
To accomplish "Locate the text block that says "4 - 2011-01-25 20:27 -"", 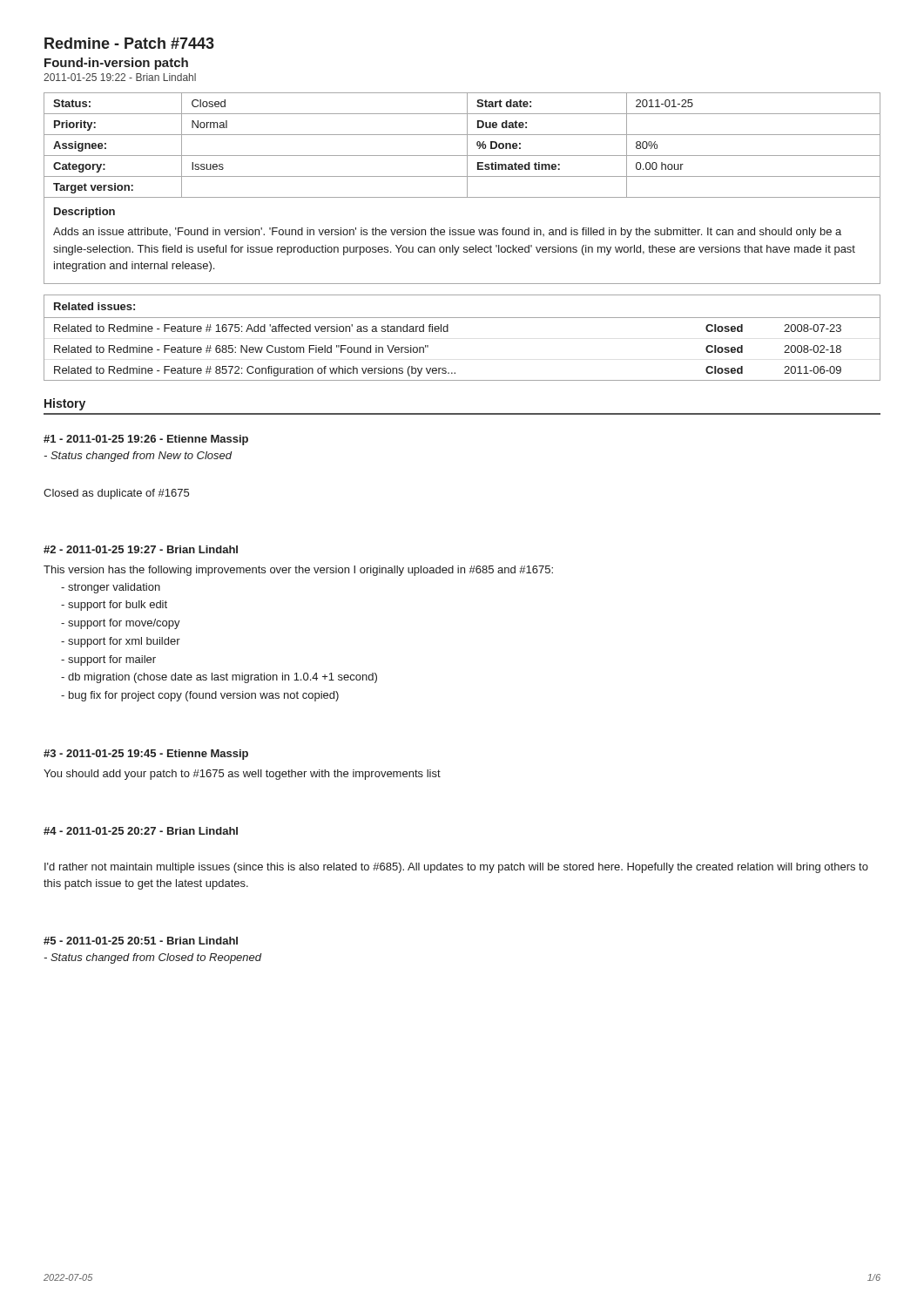I will tap(141, 830).
